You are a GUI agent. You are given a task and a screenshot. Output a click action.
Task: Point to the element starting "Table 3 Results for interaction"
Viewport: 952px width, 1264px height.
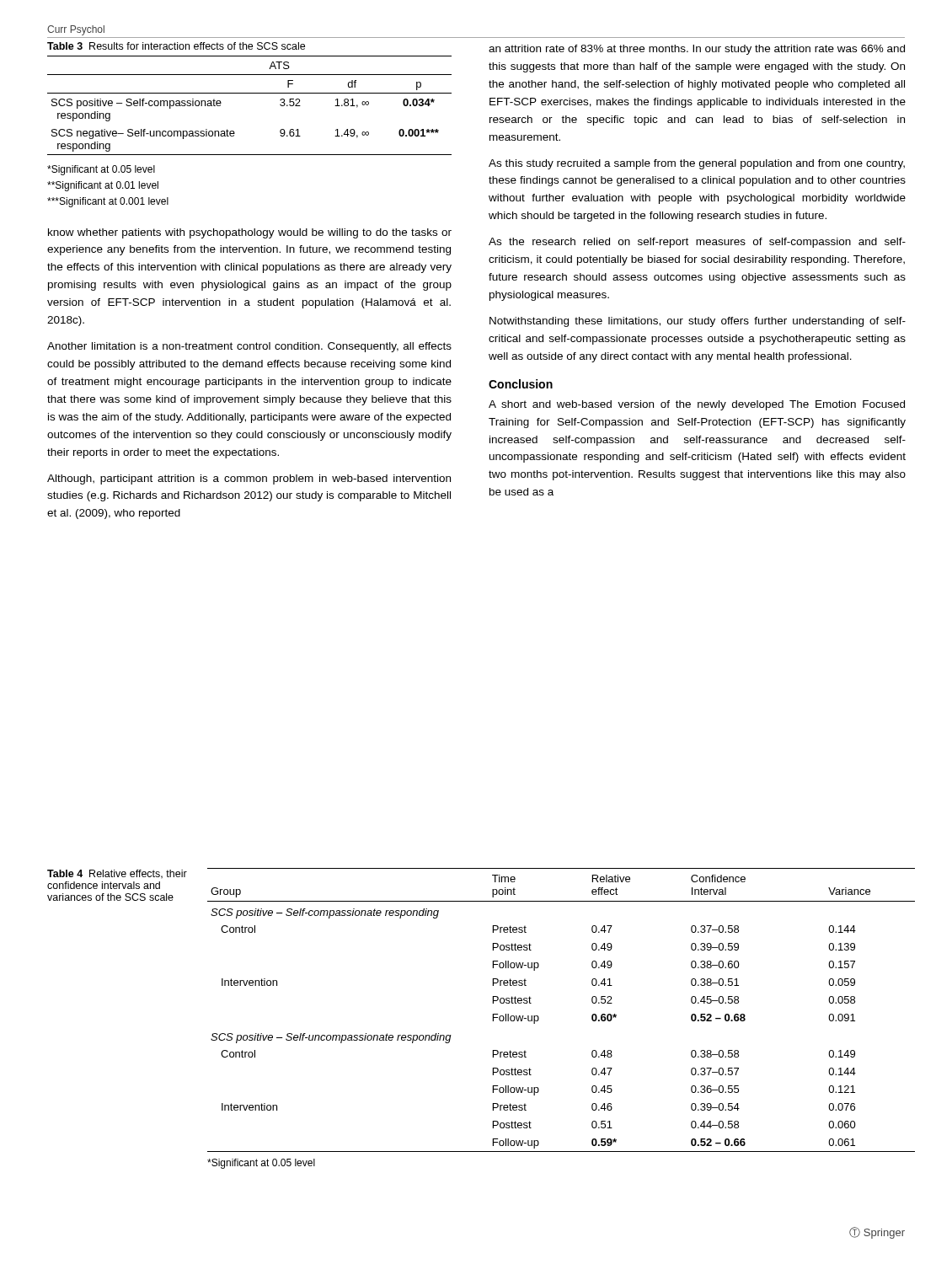click(x=176, y=46)
